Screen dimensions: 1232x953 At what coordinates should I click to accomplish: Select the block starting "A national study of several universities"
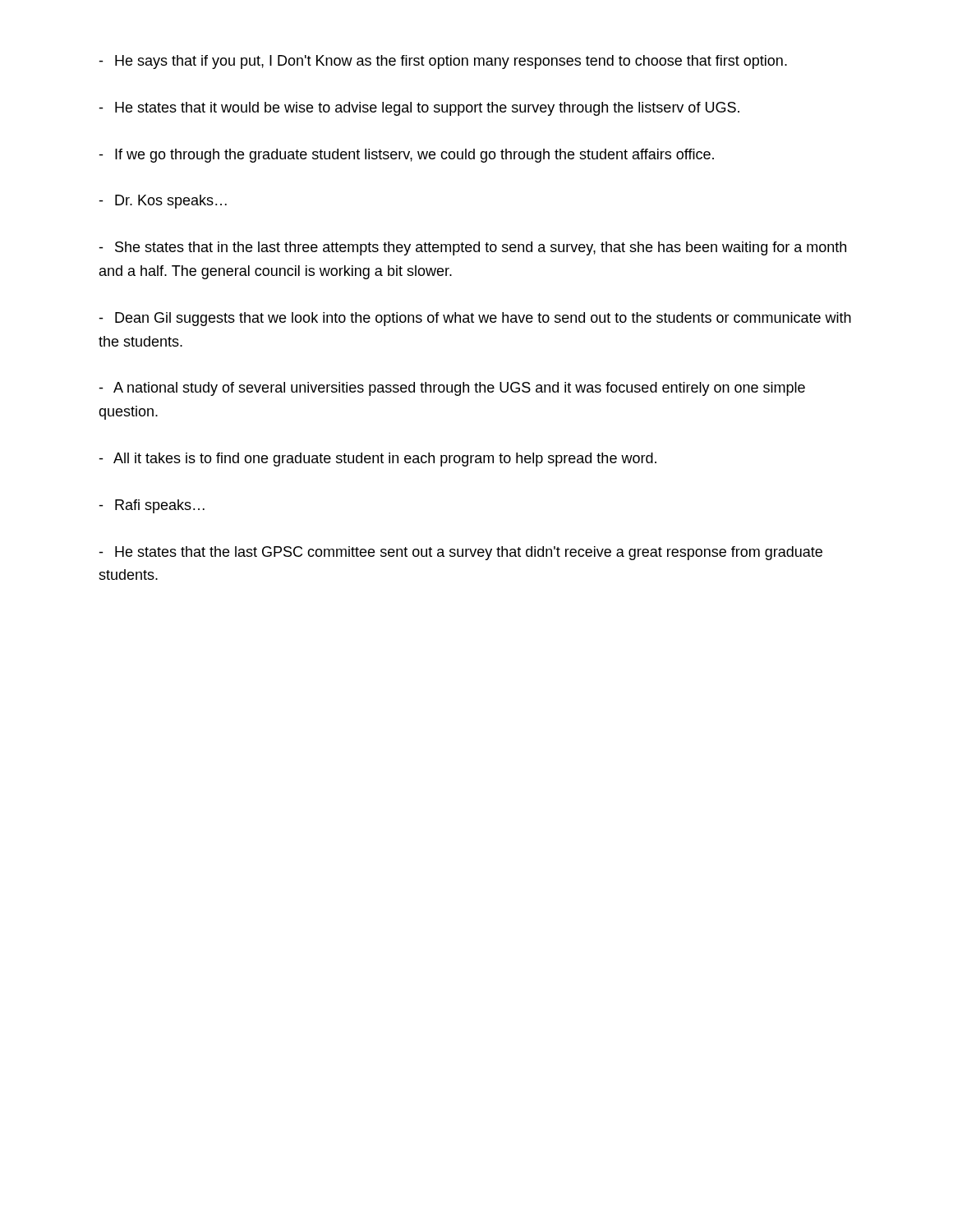pyautogui.click(x=476, y=400)
